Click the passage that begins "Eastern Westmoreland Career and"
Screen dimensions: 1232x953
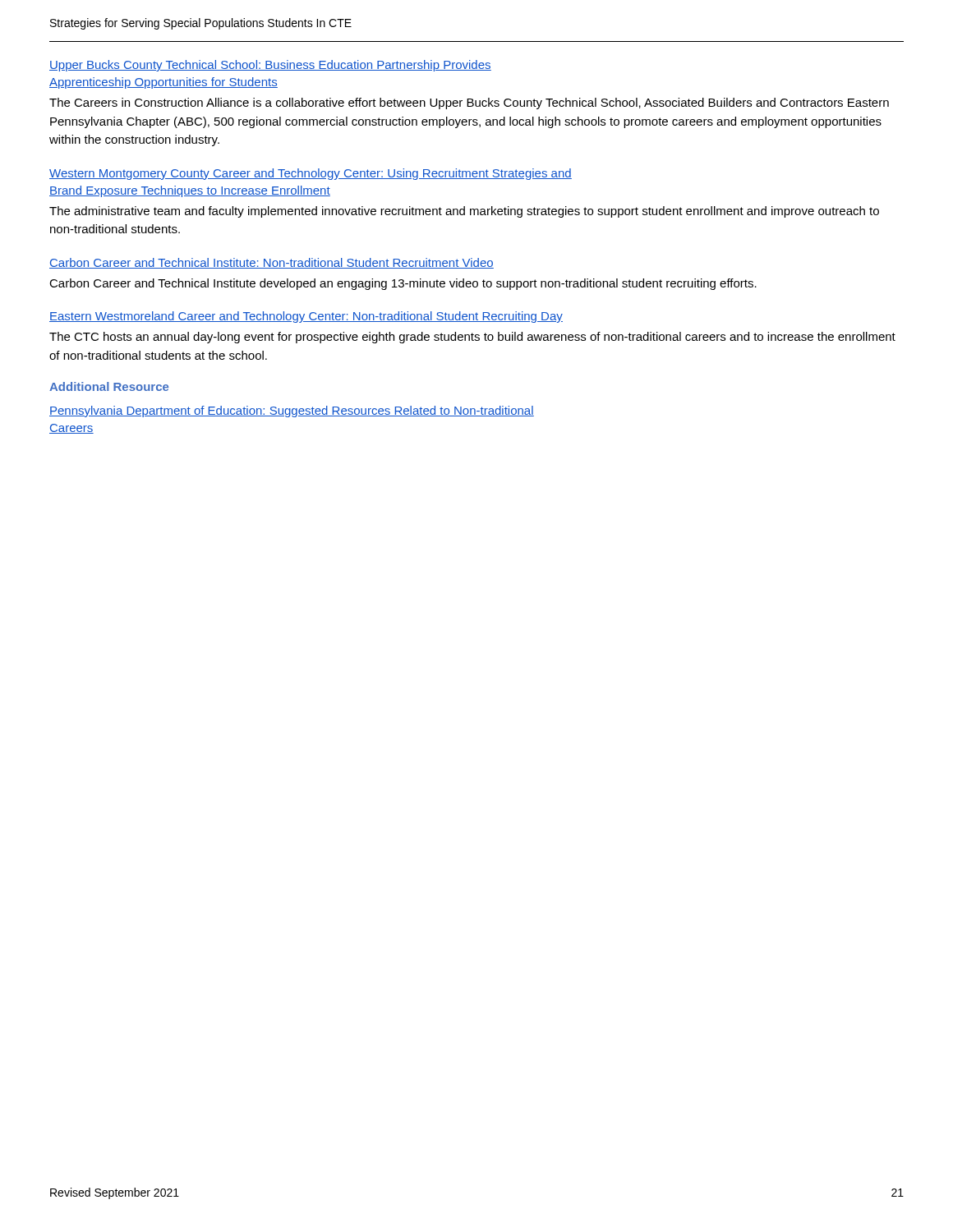tap(476, 336)
